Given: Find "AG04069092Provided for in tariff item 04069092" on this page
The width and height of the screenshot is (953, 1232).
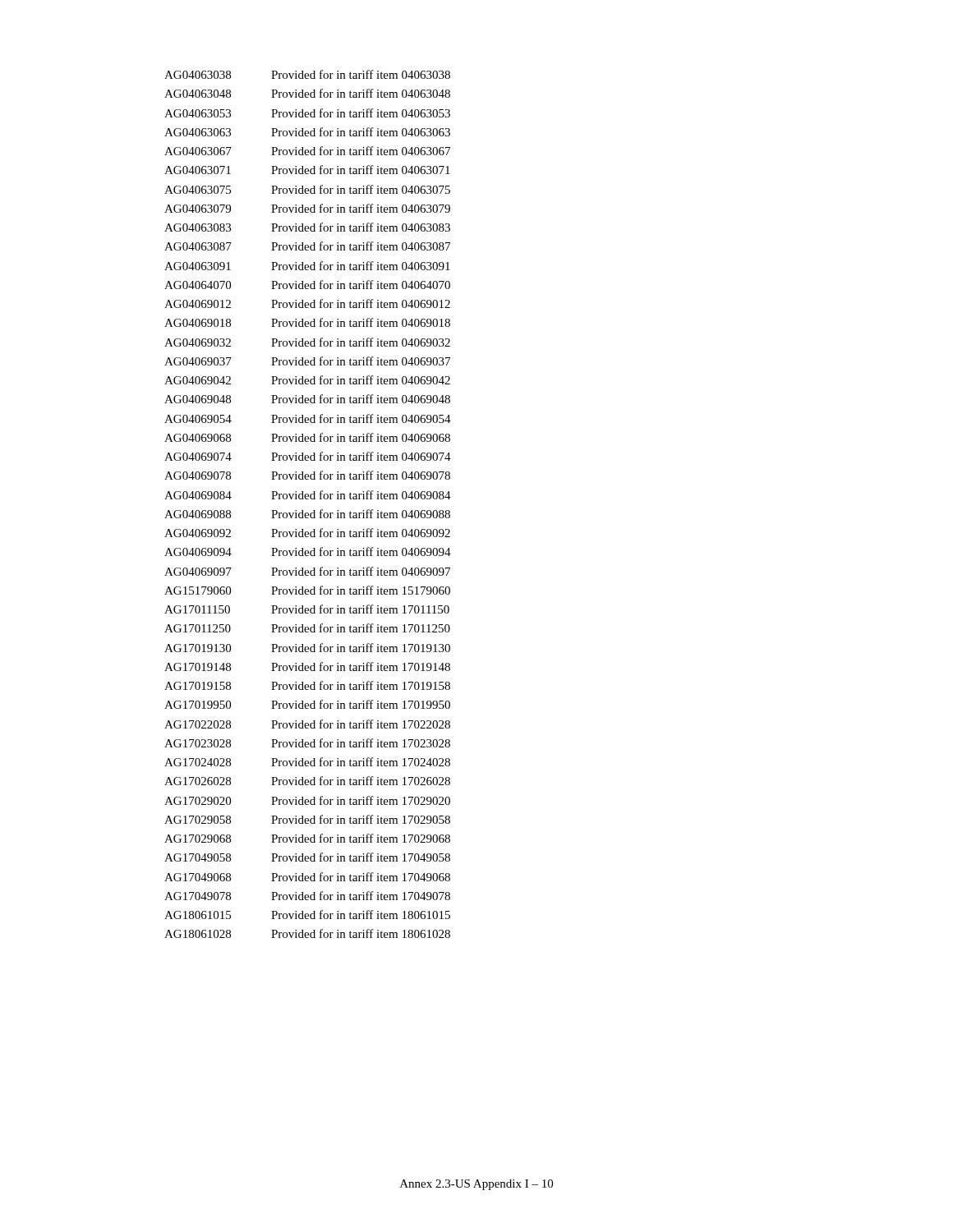Looking at the screenshot, I should [x=307, y=534].
